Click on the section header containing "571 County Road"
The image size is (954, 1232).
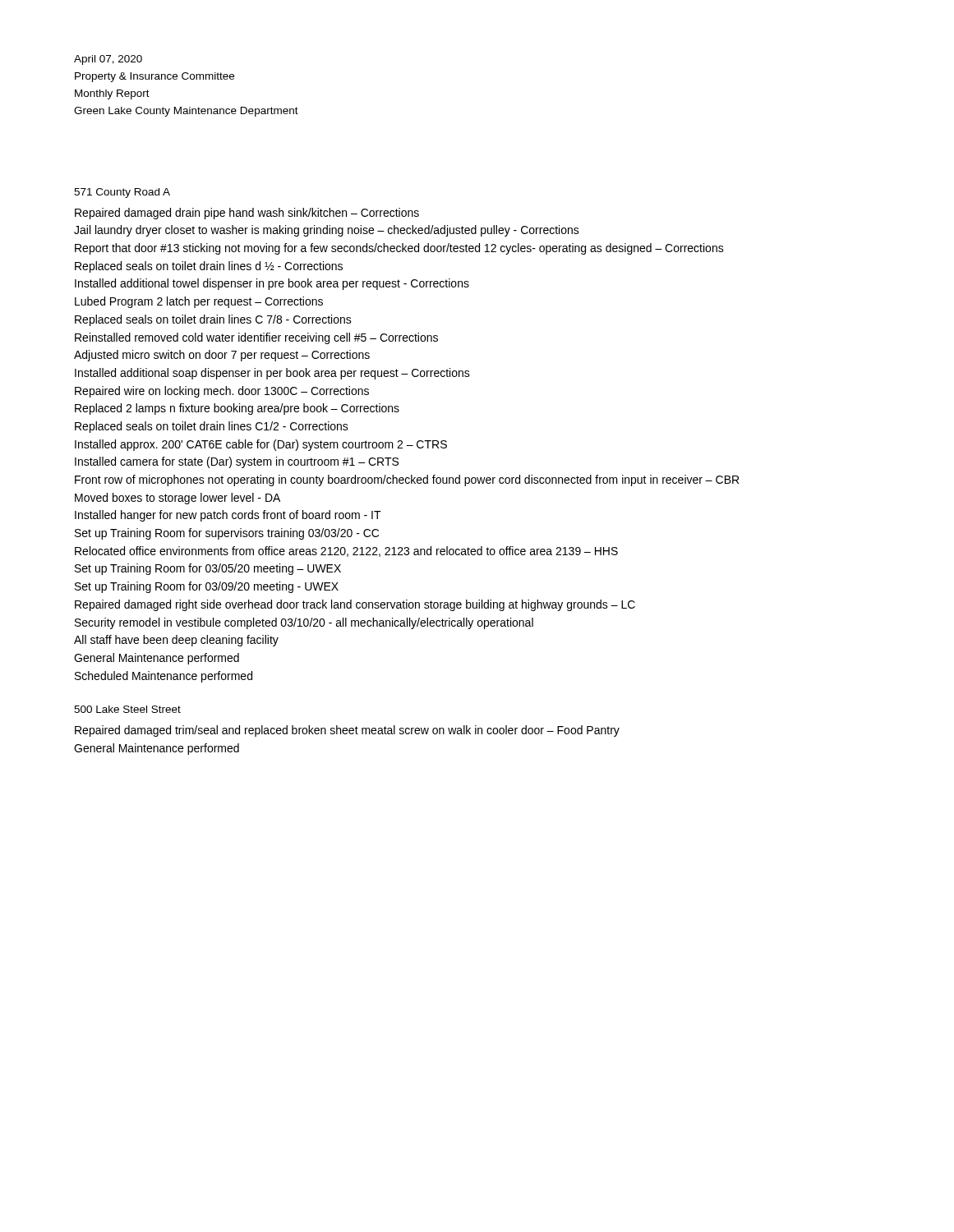122,192
